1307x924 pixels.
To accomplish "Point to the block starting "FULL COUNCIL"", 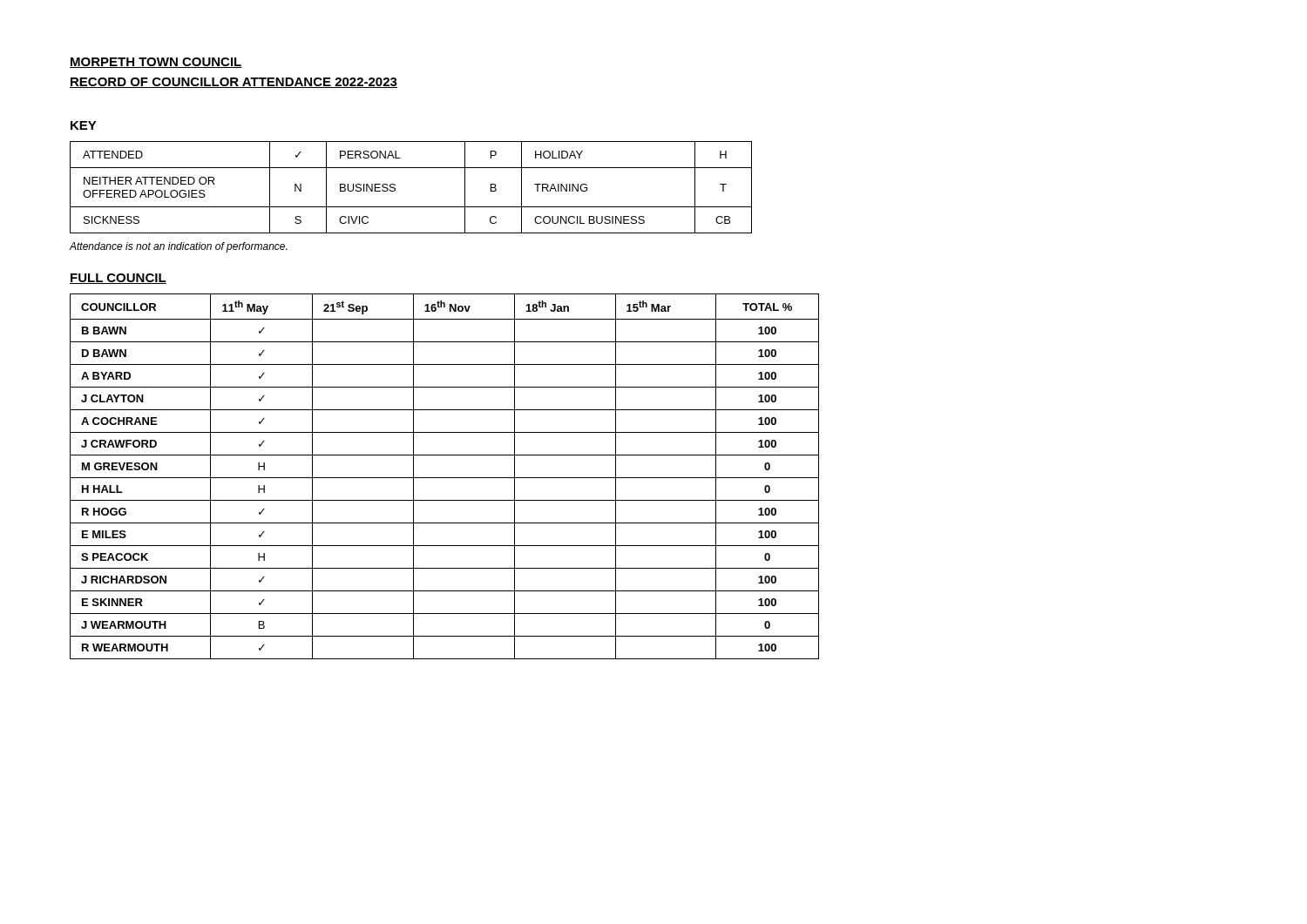I will coord(118,277).
